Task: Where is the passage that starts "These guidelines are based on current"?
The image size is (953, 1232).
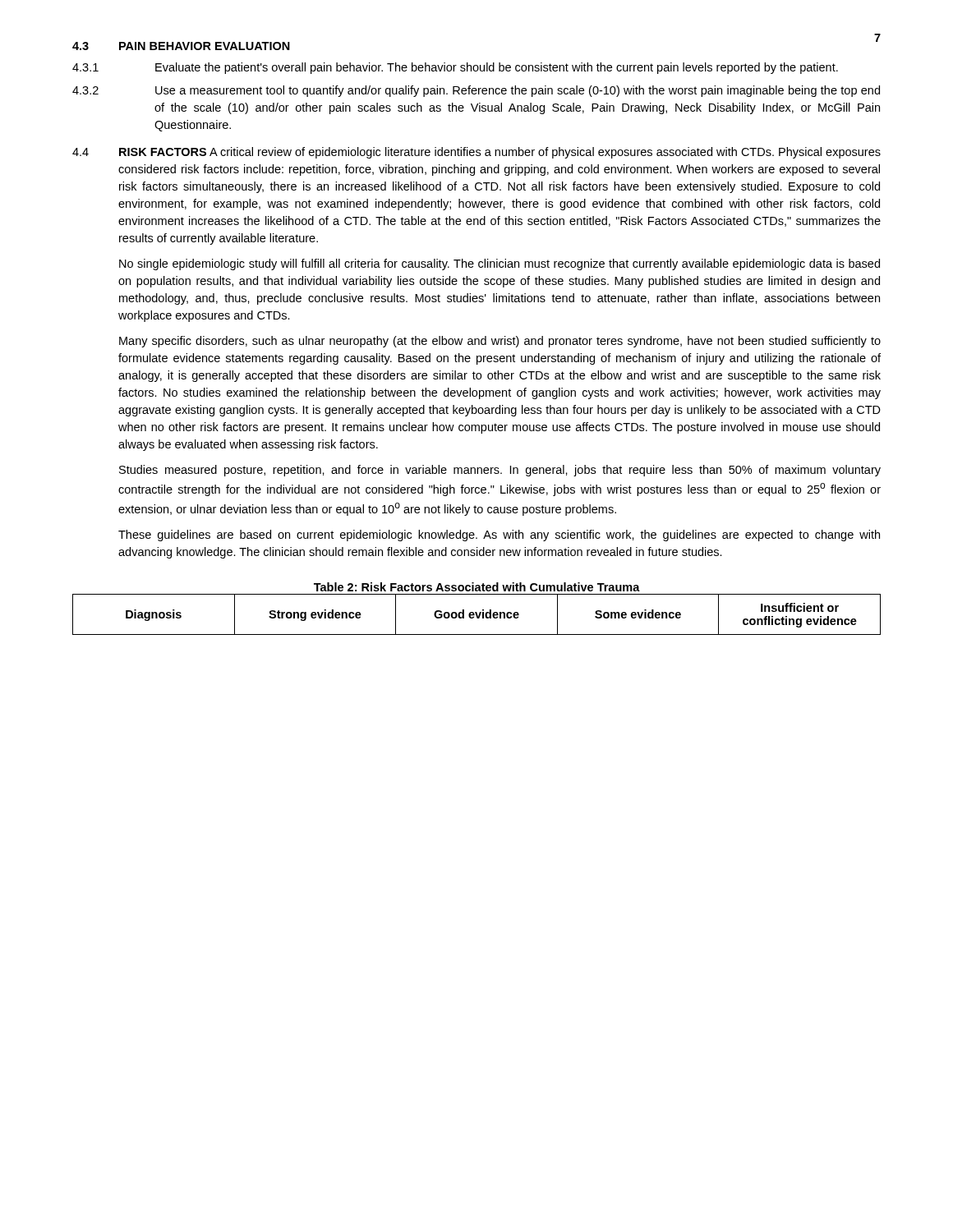Action: [499, 543]
